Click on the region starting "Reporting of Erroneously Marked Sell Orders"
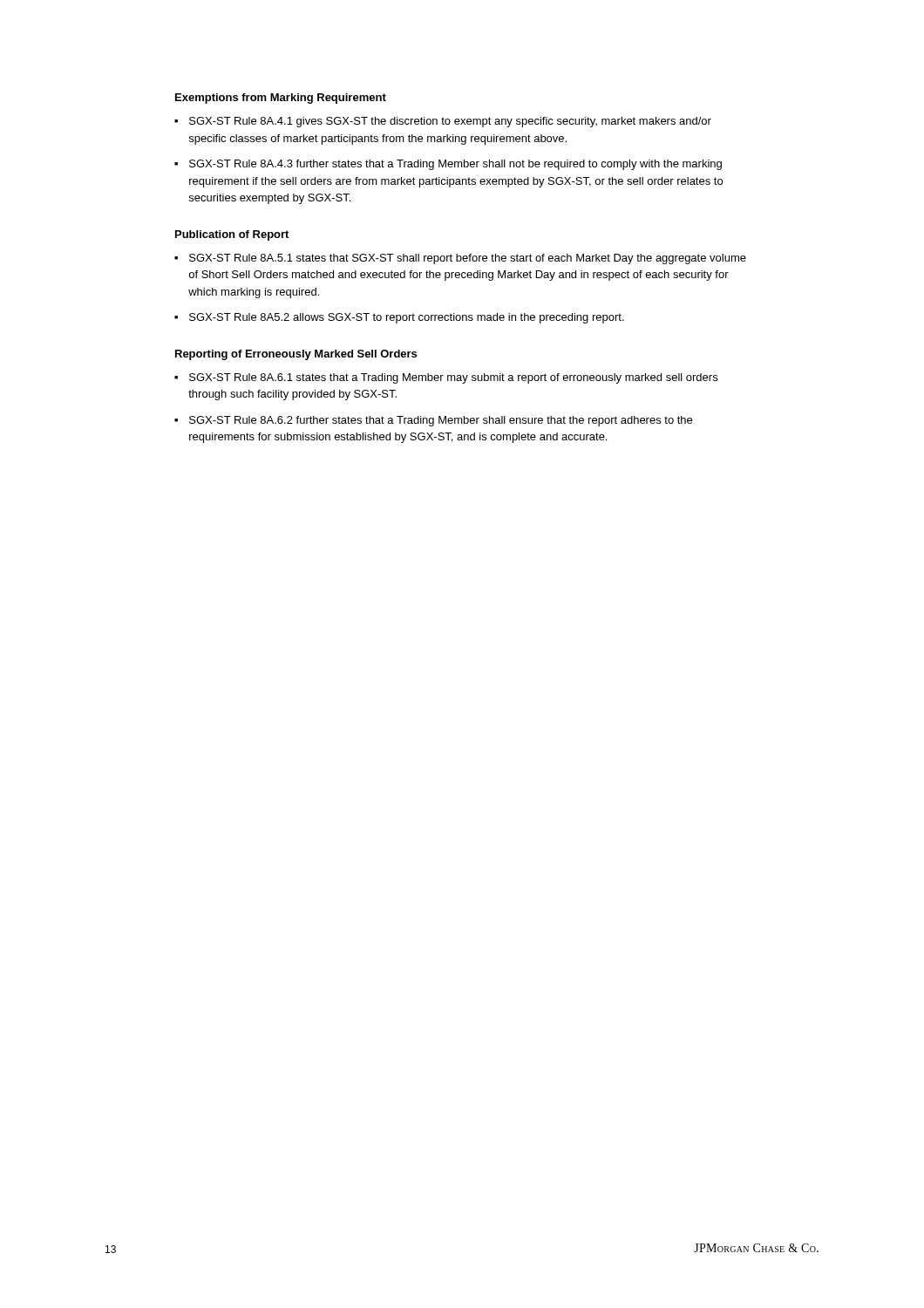Screen dimensions: 1308x924 pos(296,353)
